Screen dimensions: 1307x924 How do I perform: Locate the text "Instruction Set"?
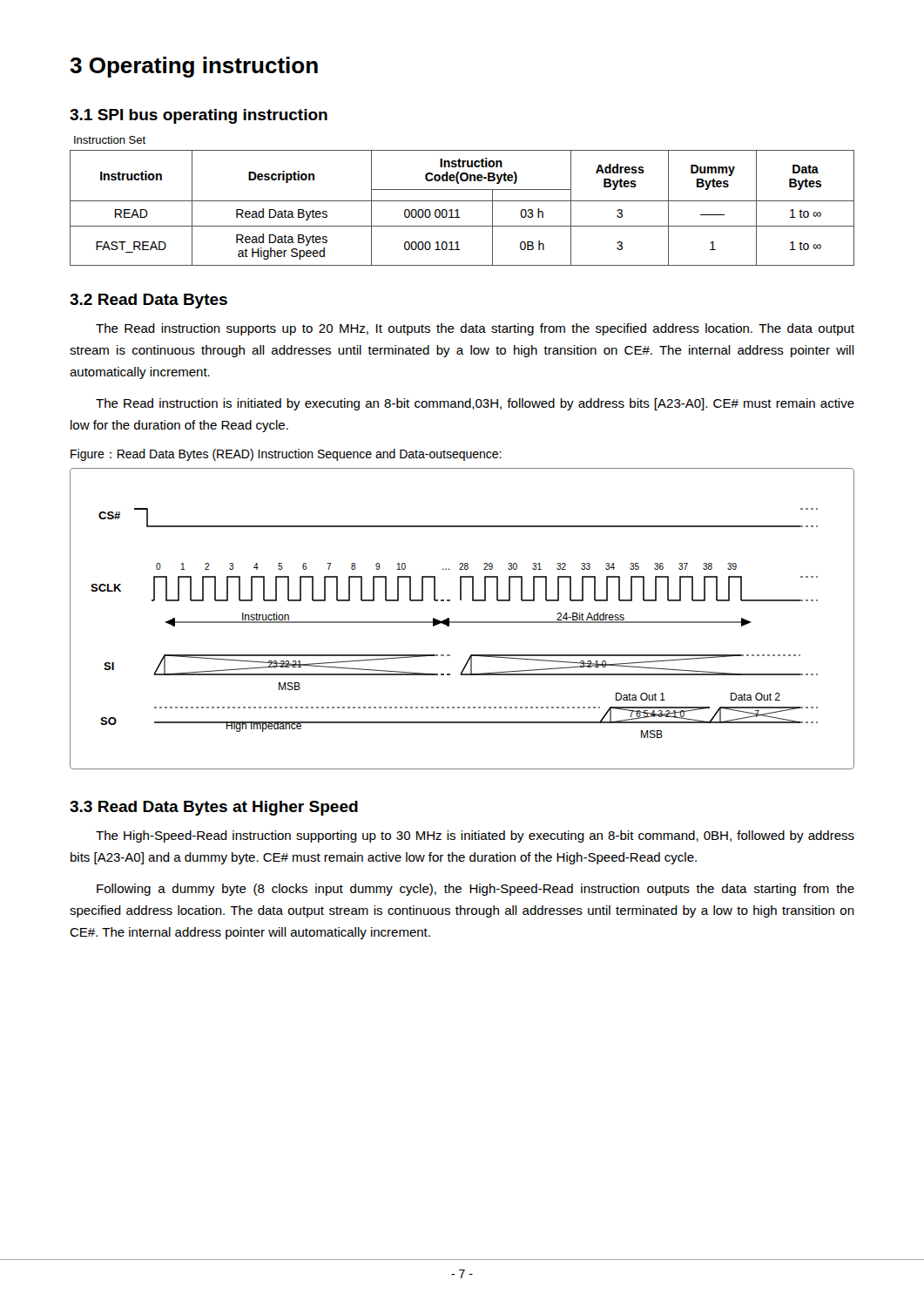point(109,140)
